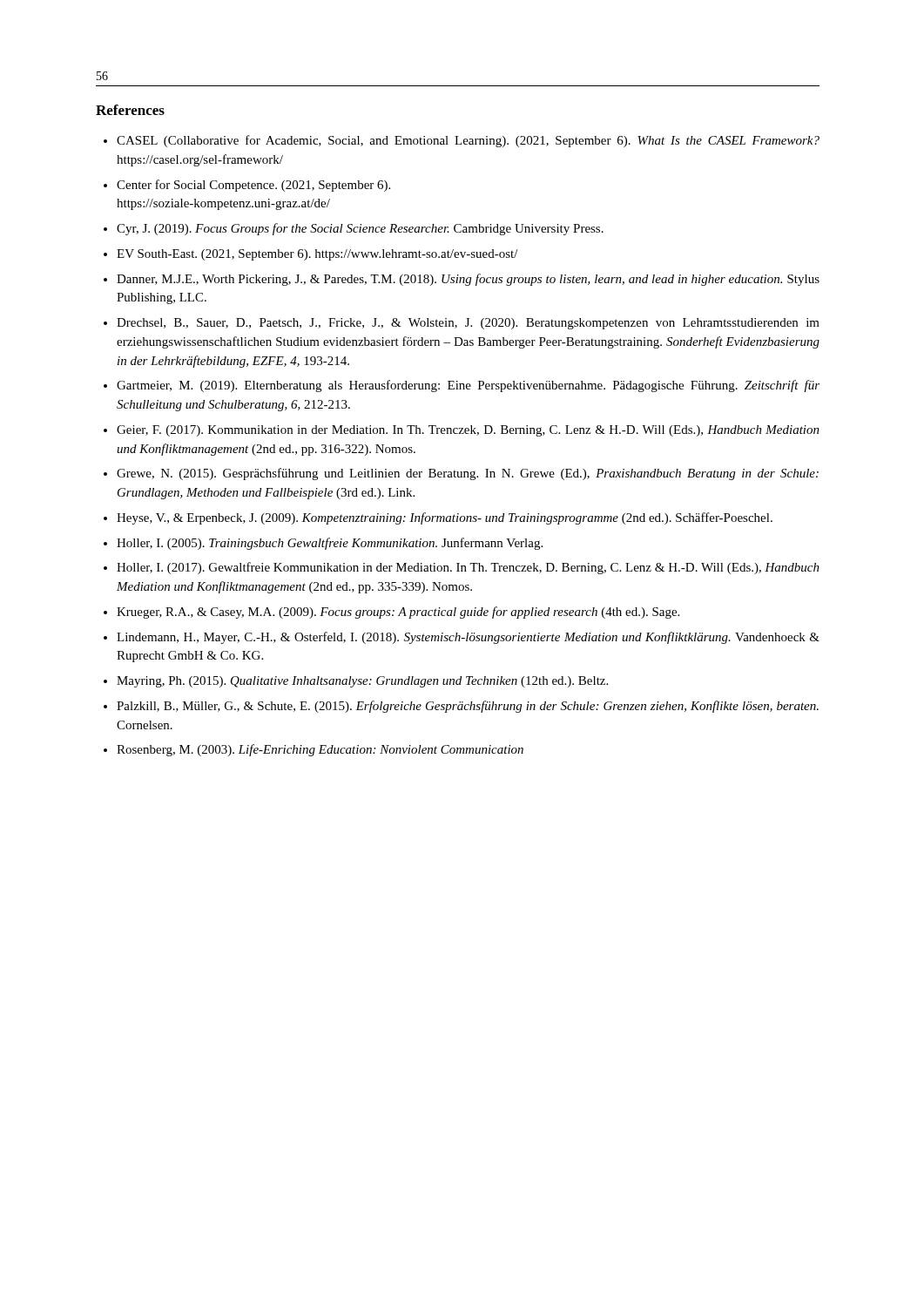Locate the region starting "CASEL (Collaborative for Academic, Social, and Emotional"
This screenshot has height=1307, width=924.
(x=468, y=150)
